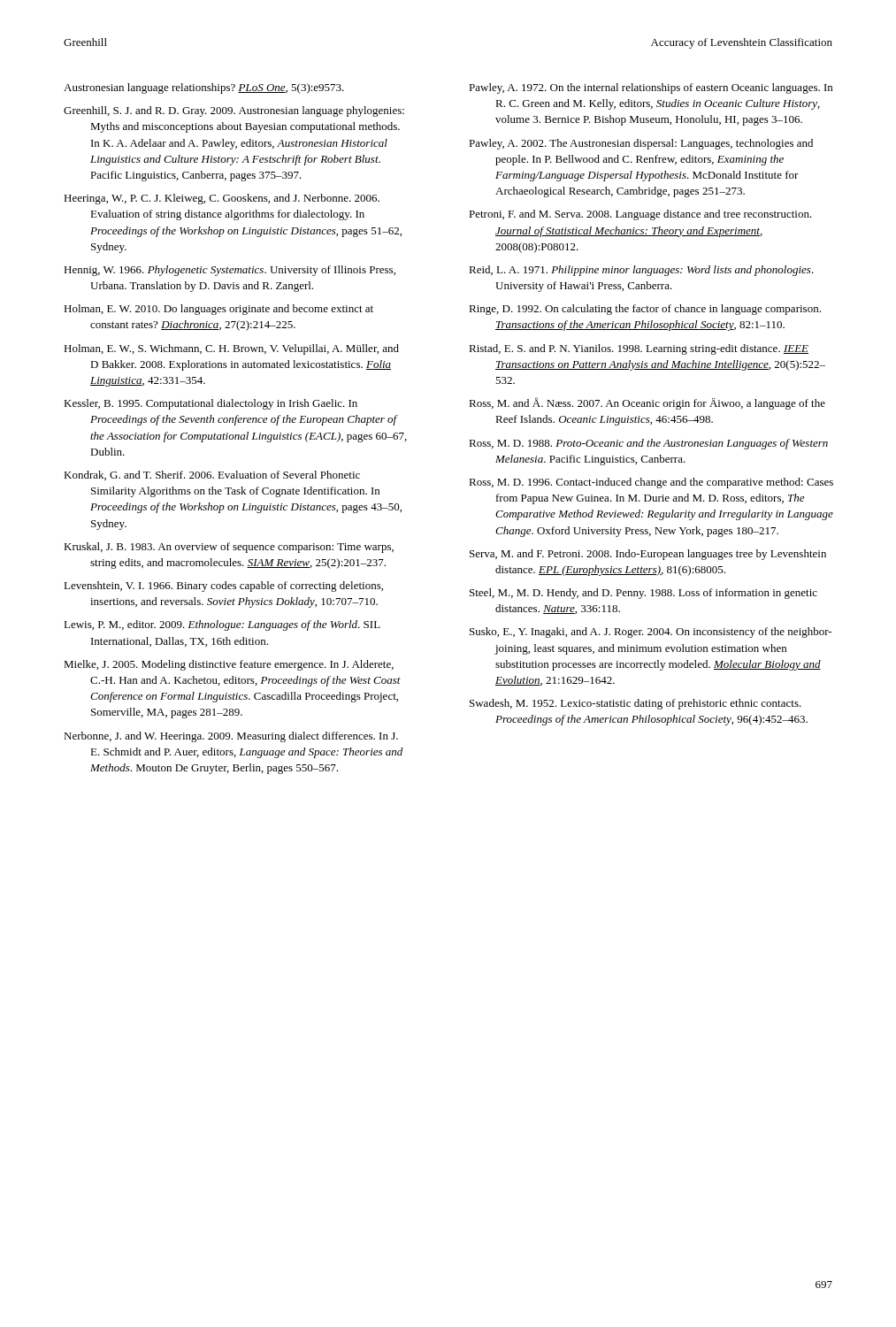896x1327 pixels.
Task: Click on the block starting "Hennig, W. 1966. Phylogenetic Systematics. University"
Action: [230, 277]
